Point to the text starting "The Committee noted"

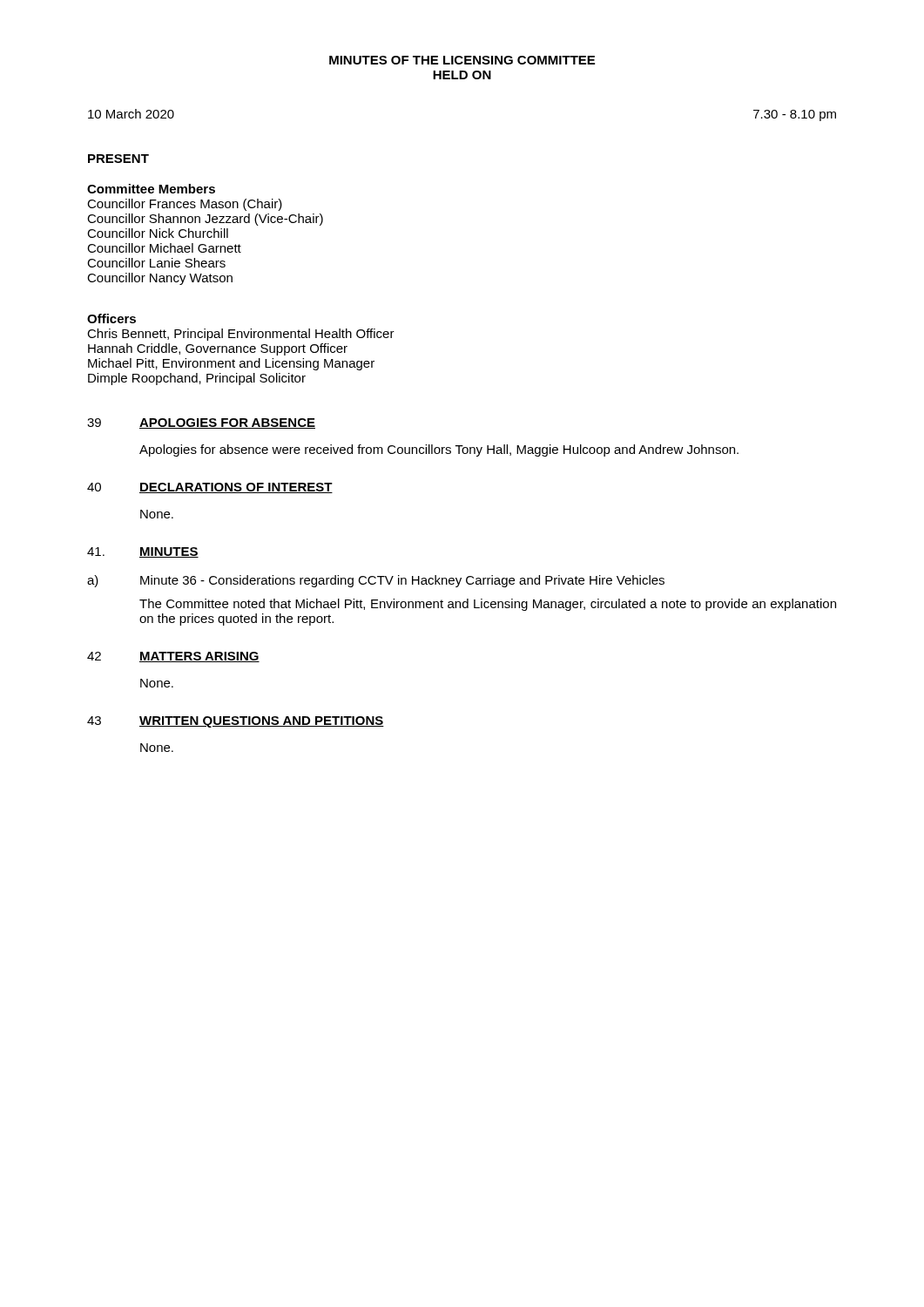[x=488, y=611]
